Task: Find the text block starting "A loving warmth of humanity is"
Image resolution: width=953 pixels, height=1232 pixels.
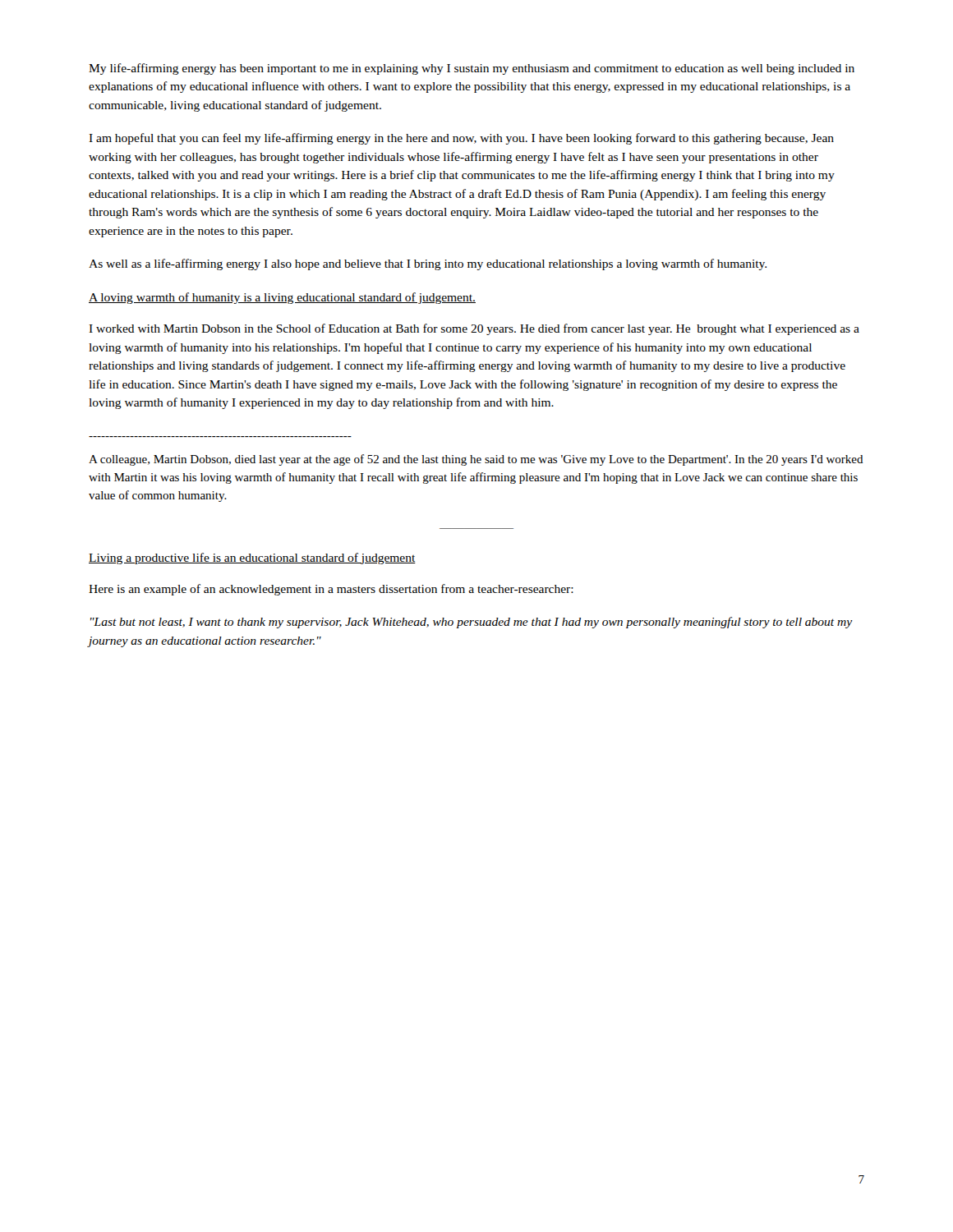Action: 282,297
